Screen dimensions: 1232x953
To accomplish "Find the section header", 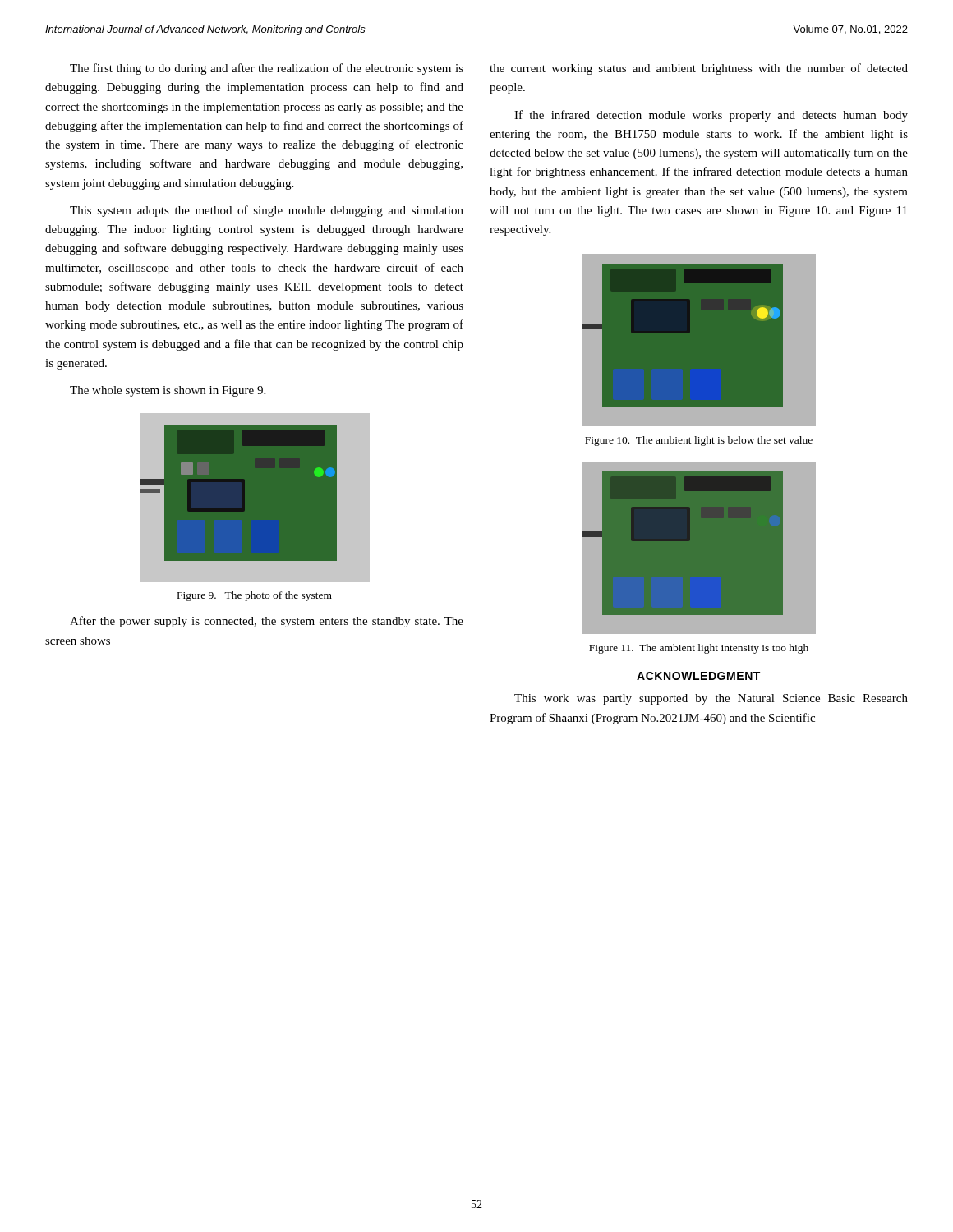I will (x=699, y=676).
